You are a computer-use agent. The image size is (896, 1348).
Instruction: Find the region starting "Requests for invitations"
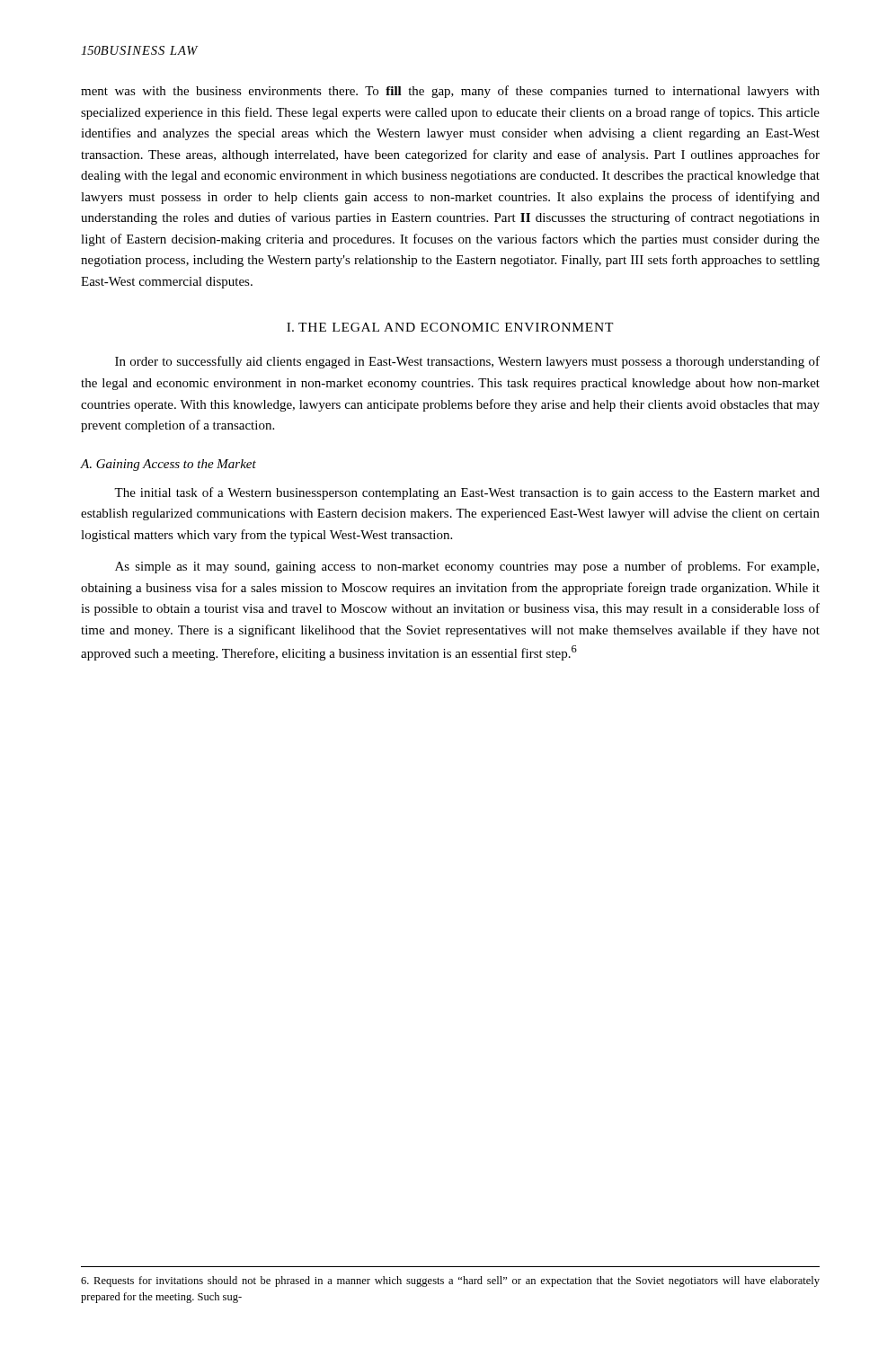click(x=450, y=1289)
